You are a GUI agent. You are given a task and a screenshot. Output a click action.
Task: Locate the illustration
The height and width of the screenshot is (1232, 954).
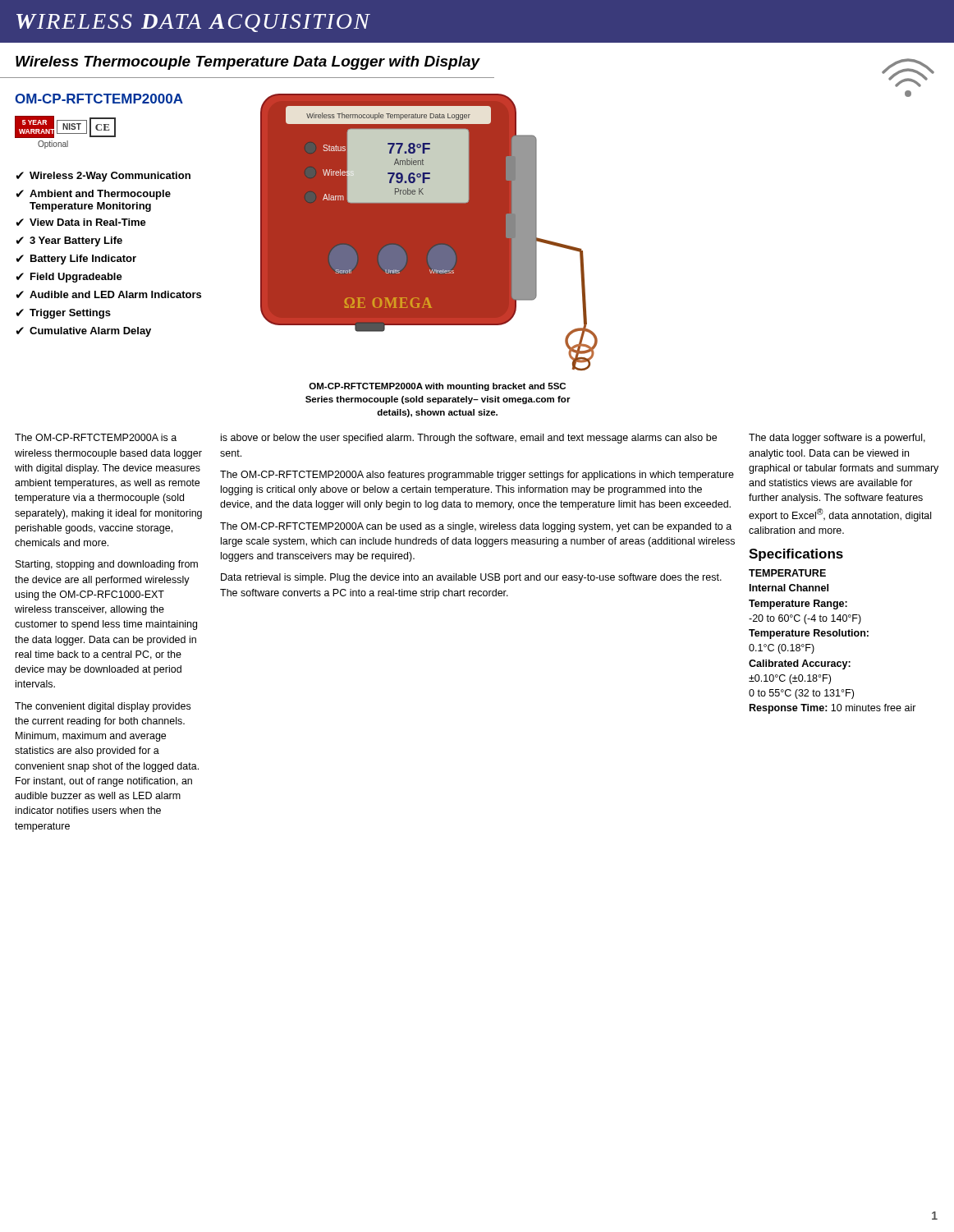click(908, 80)
